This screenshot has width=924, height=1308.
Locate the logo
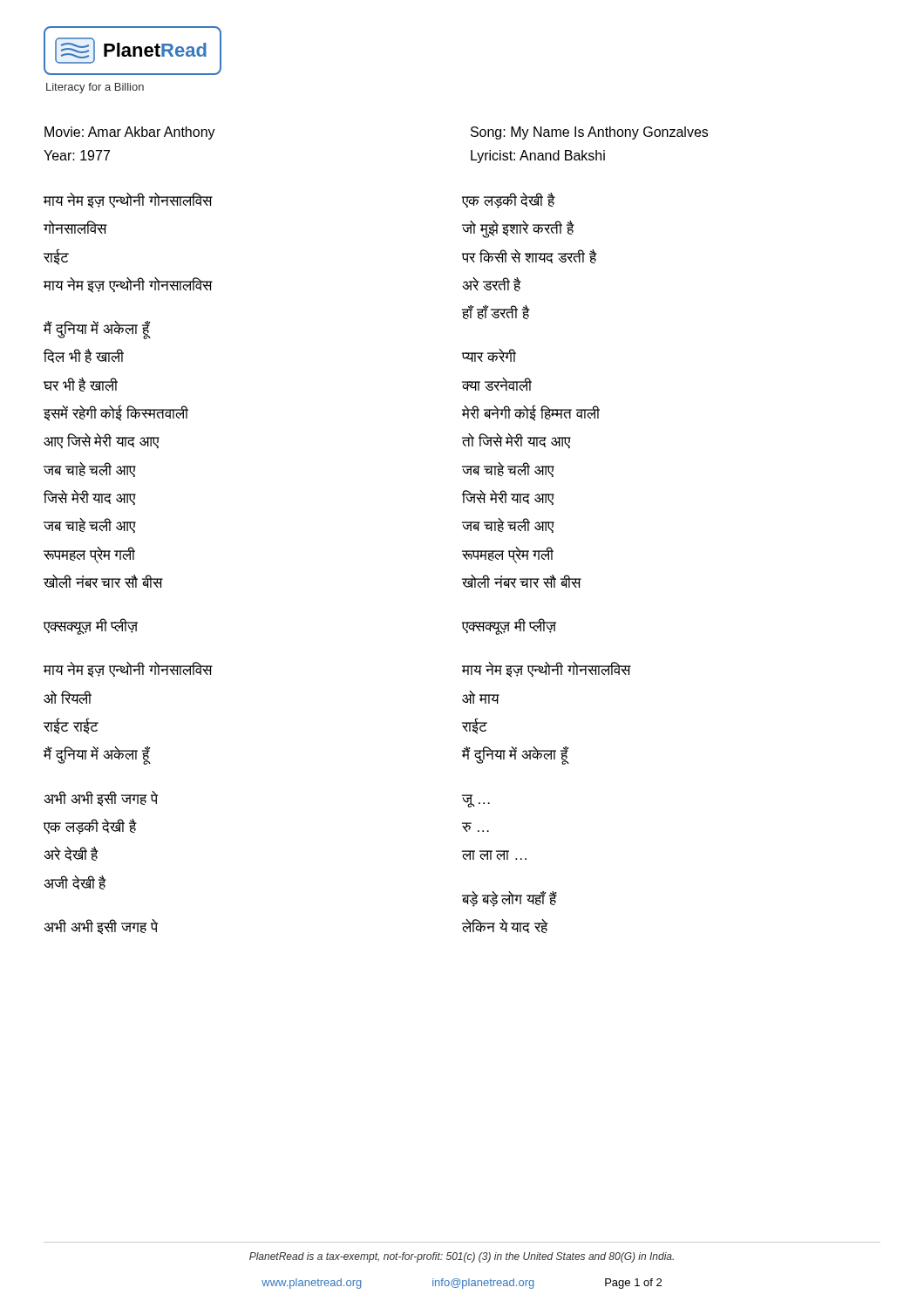(174, 60)
